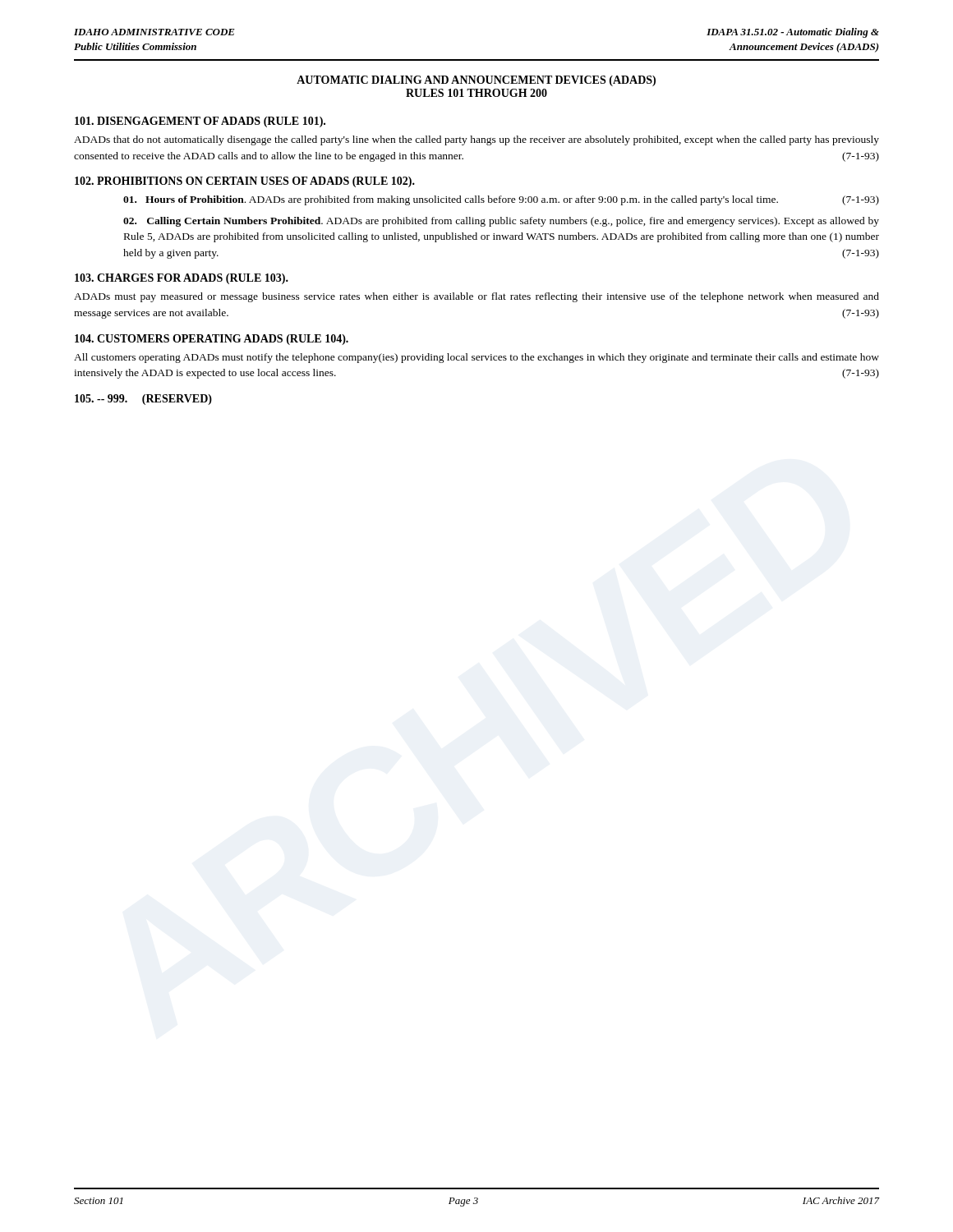
Task: Click on the section header that says "102. PROHIBITIONS ON CERTAIN USES OF"
Action: [x=244, y=181]
